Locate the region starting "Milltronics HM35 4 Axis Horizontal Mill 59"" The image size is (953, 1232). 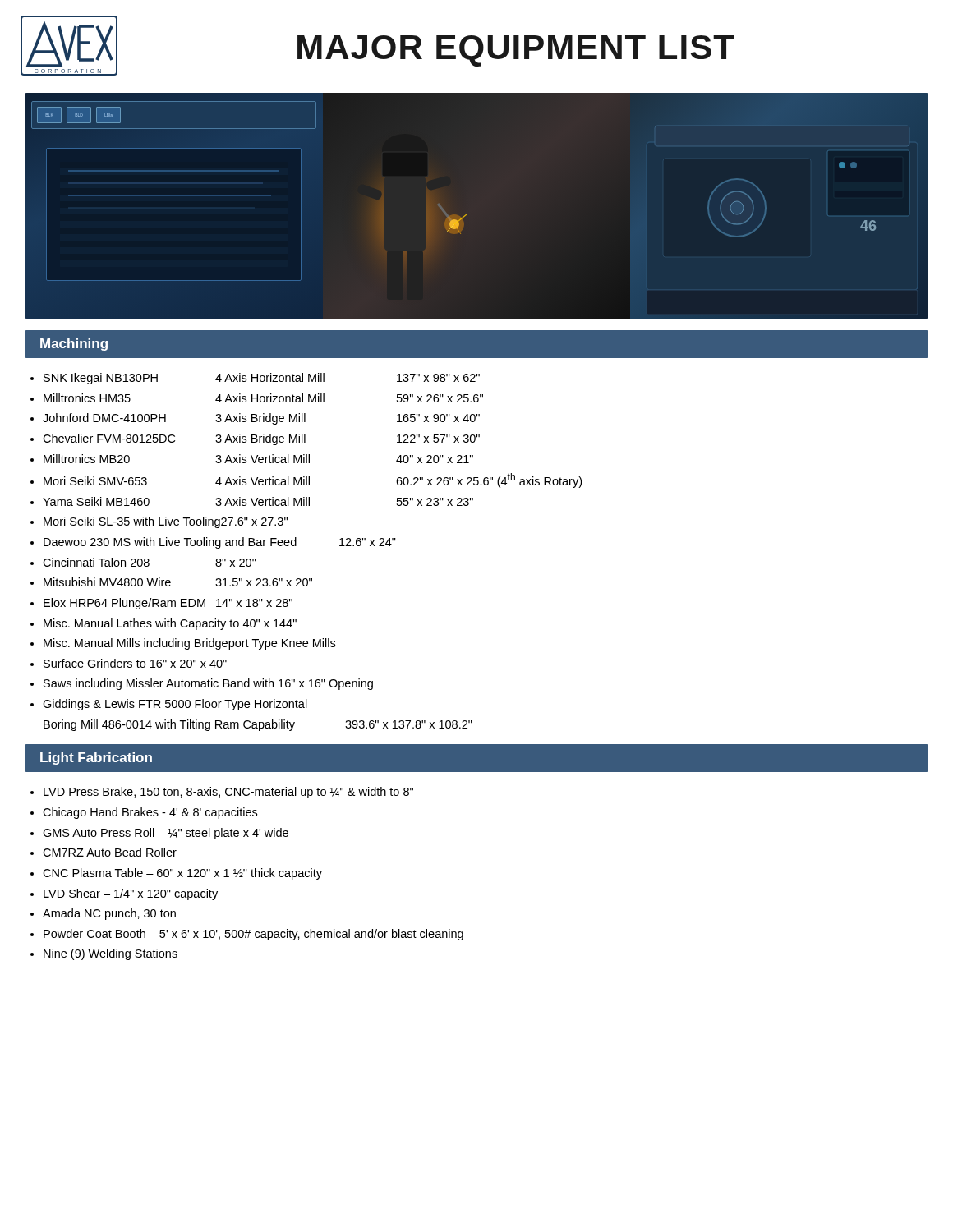click(486, 398)
